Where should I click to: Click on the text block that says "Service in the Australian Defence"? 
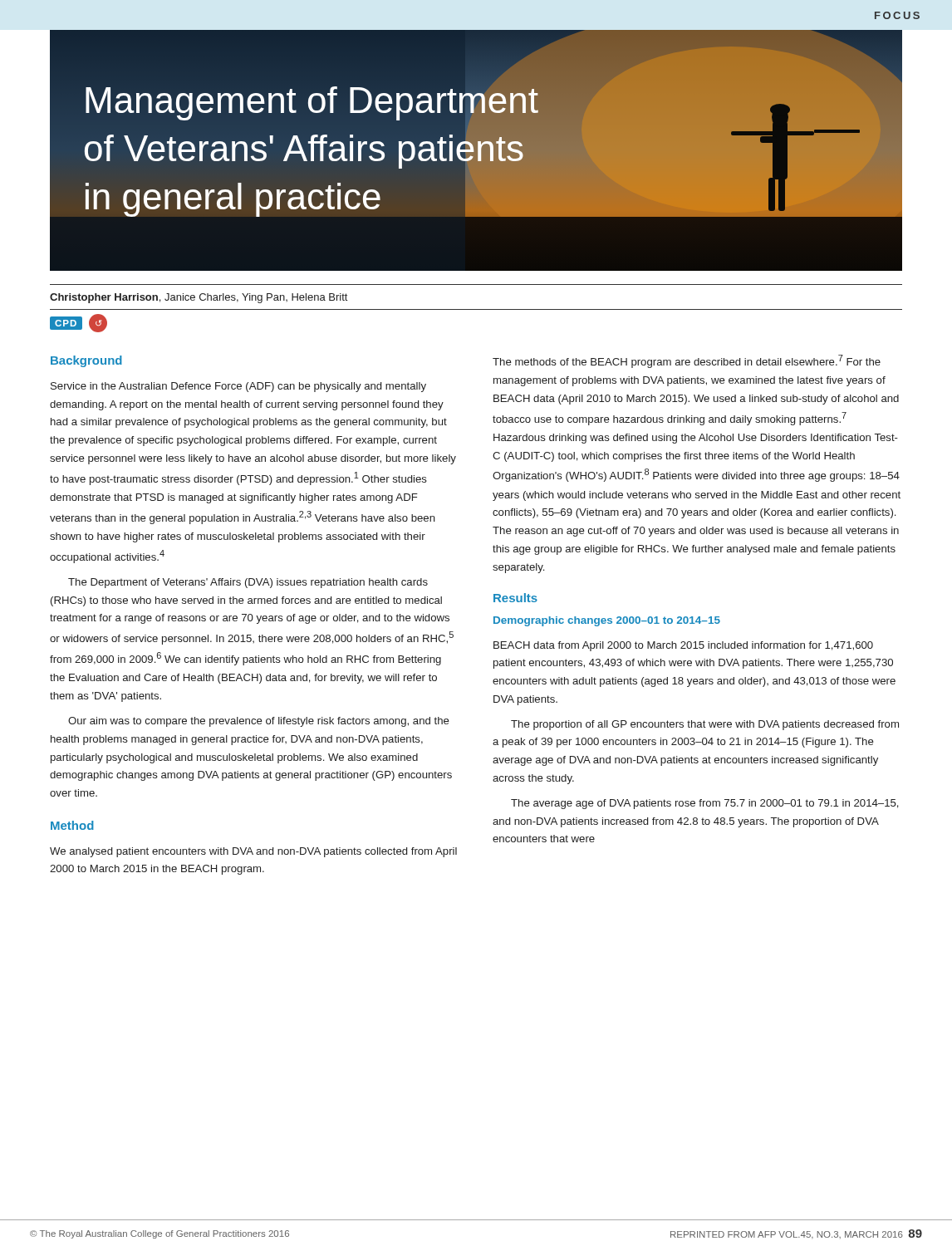coord(253,471)
